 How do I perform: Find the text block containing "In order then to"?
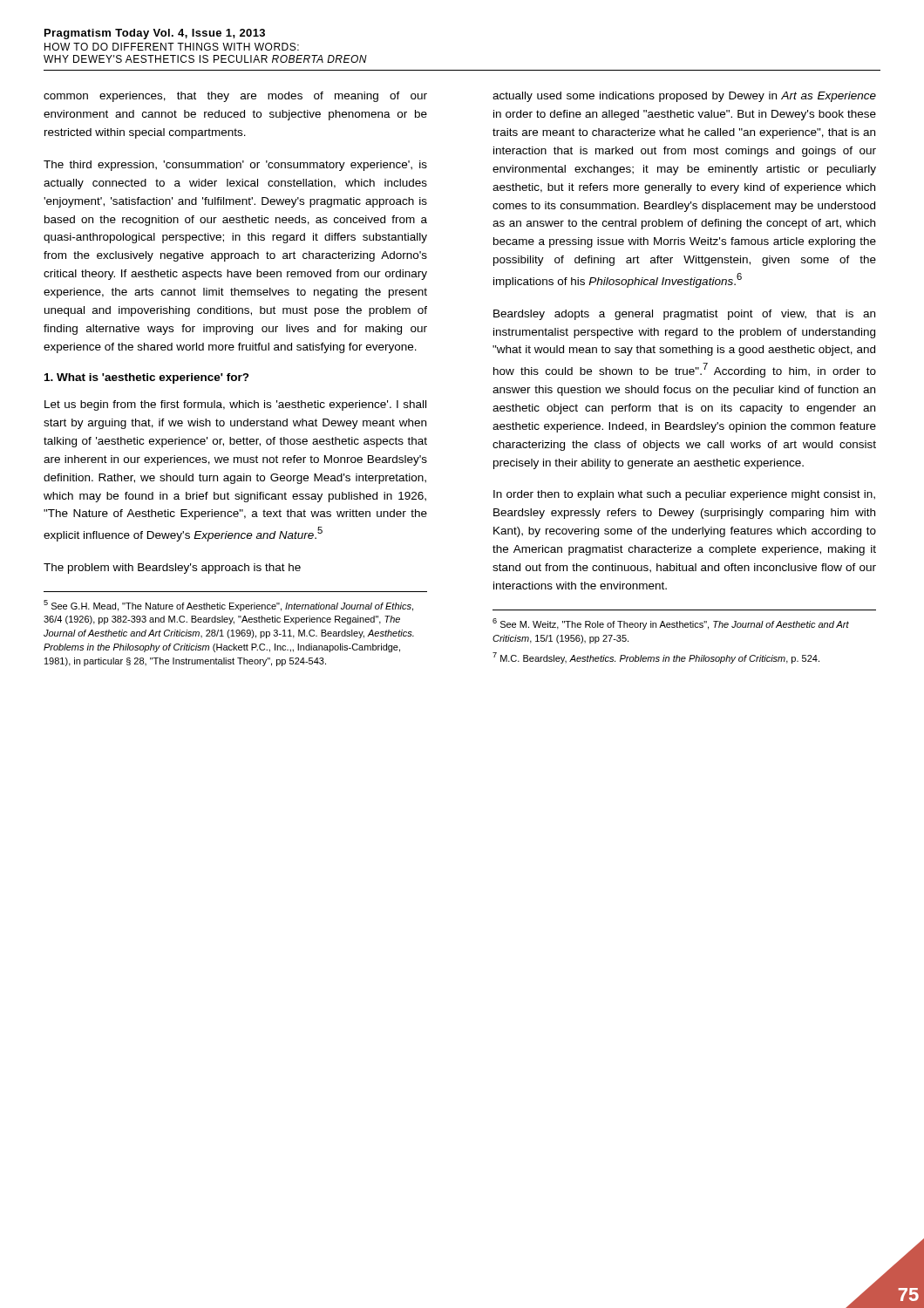click(684, 540)
